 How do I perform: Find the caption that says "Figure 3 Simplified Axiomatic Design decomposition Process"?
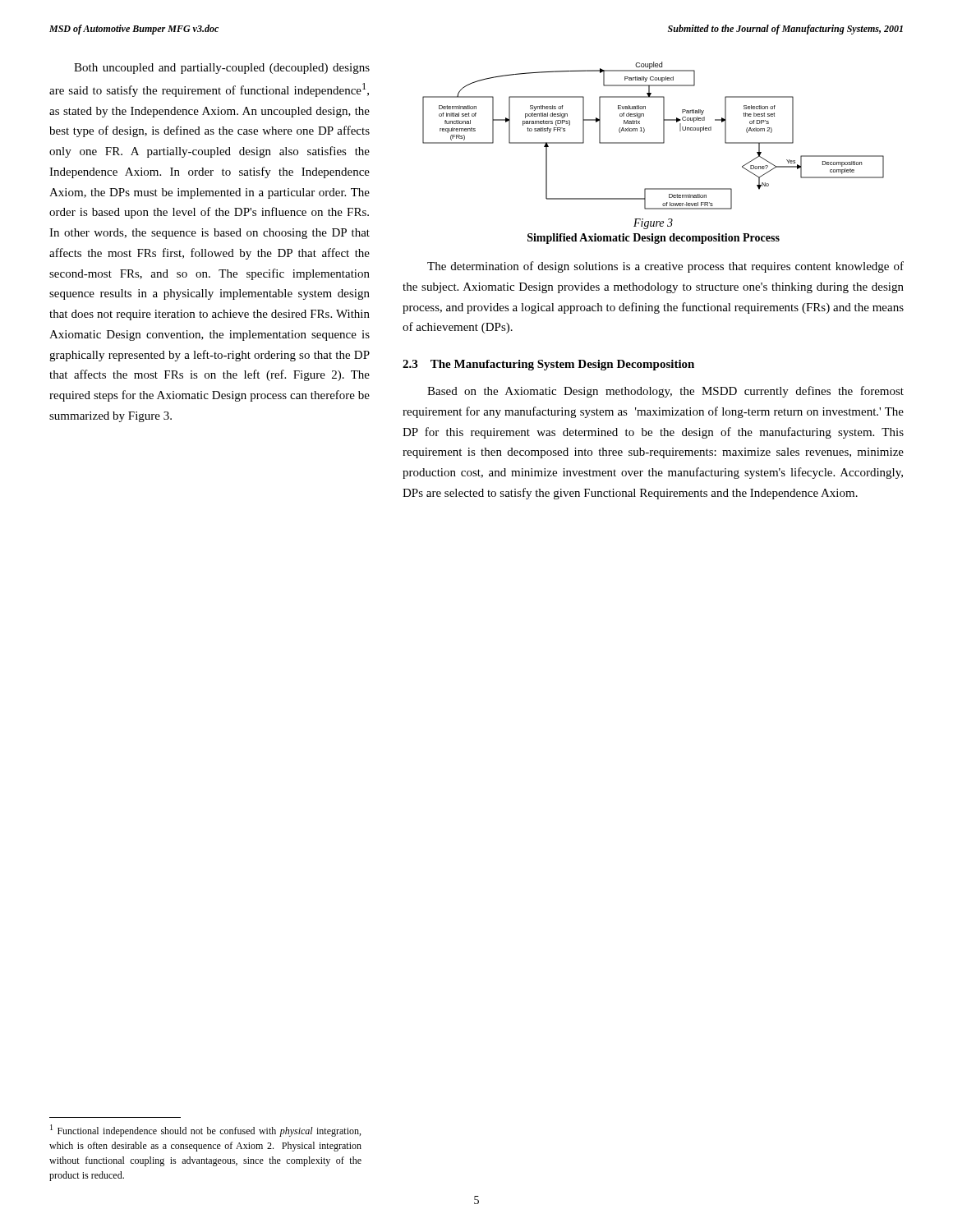coord(653,231)
